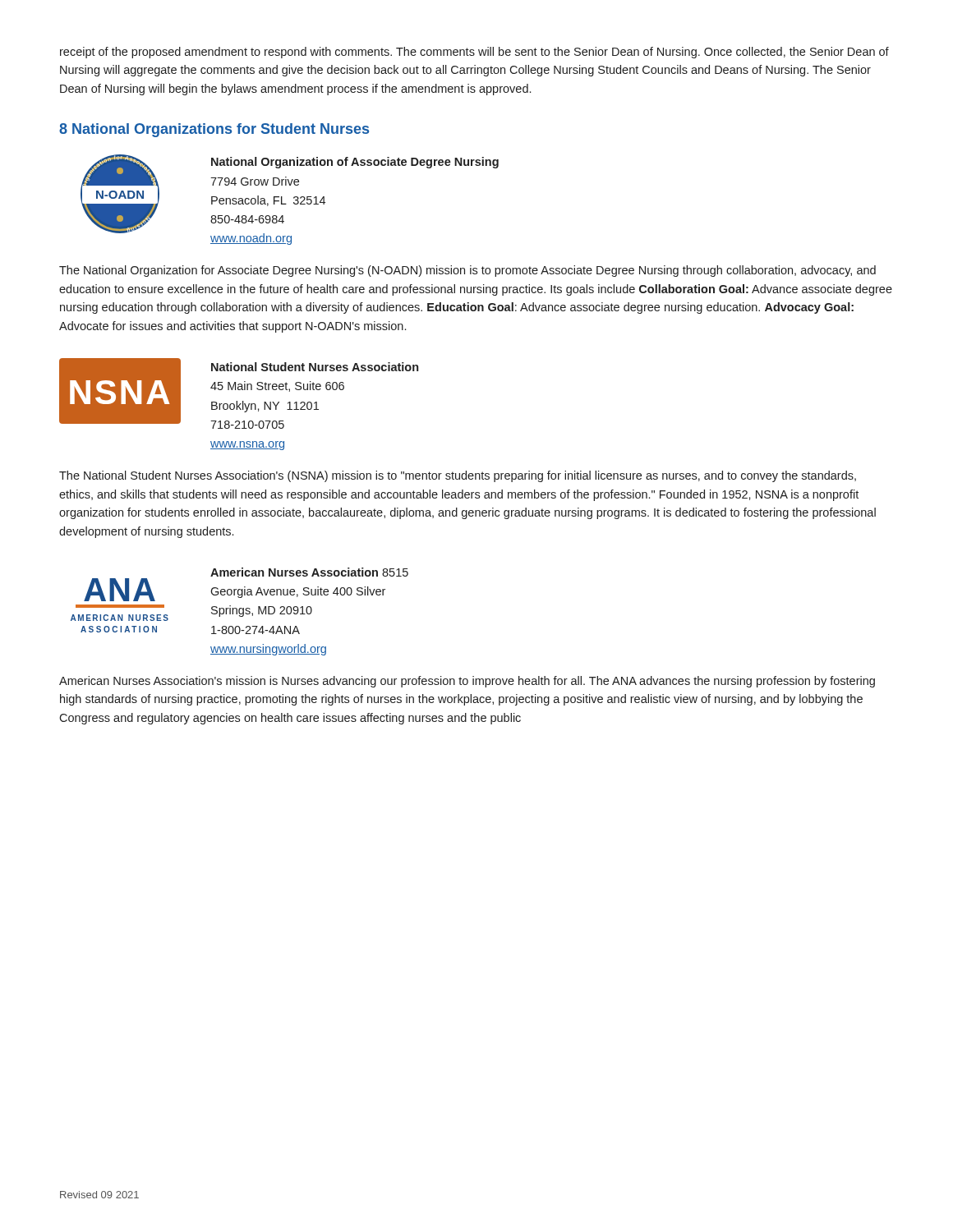Find the section header that says "8 National Organizations for Student Nurses"
The image size is (953, 1232).
tap(214, 130)
